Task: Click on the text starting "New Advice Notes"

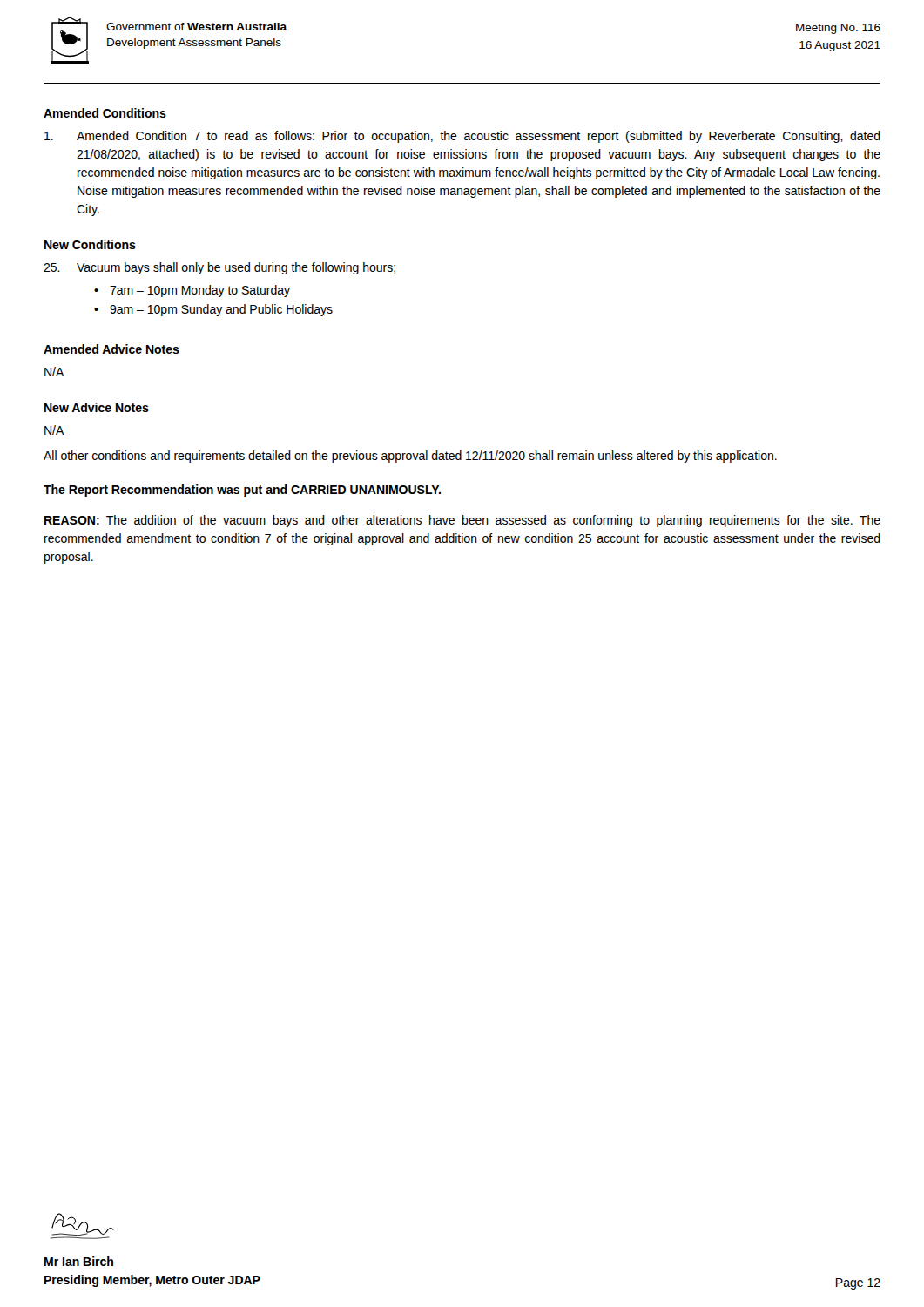Action: click(96, 408)
